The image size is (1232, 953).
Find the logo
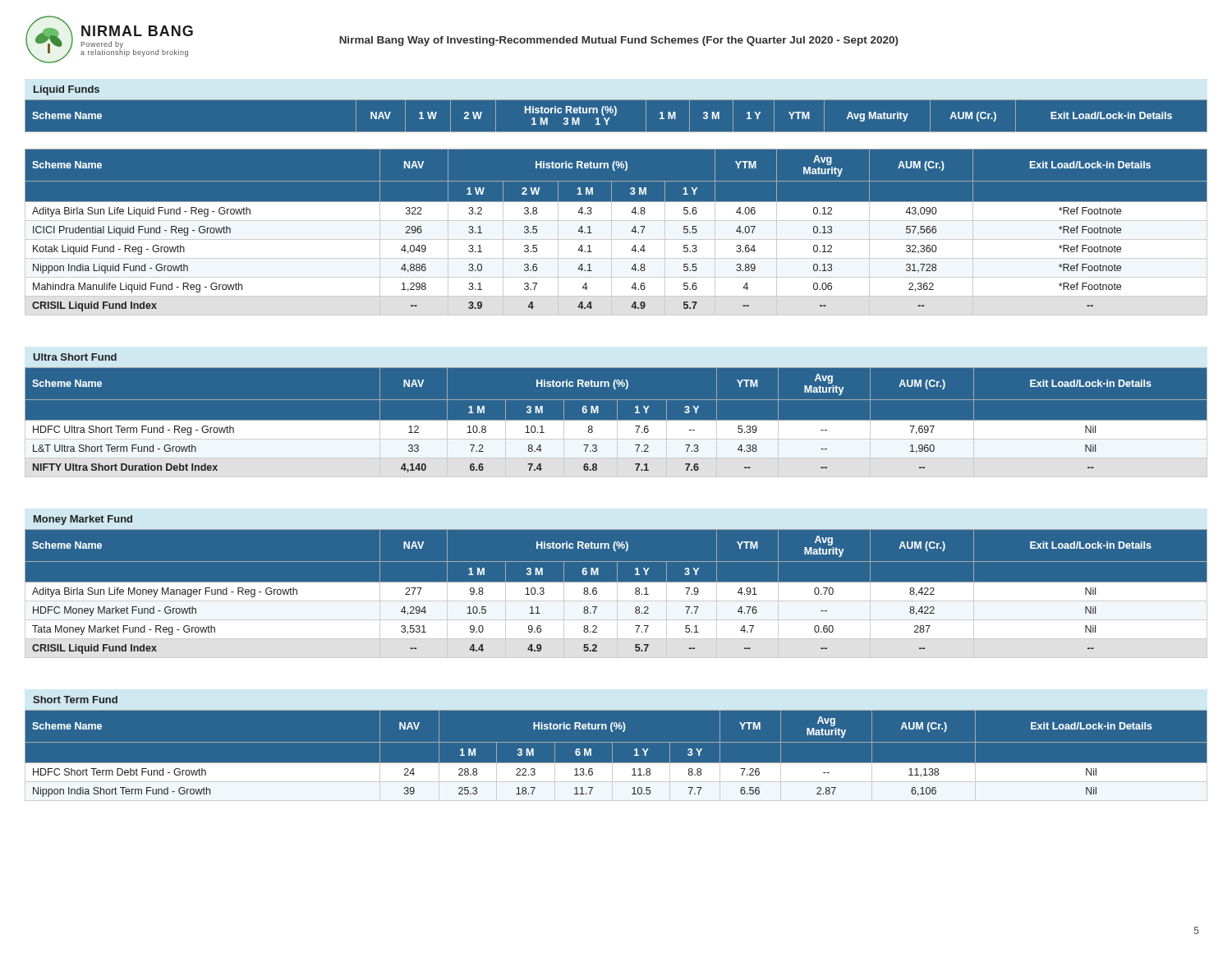pos(110,39)
